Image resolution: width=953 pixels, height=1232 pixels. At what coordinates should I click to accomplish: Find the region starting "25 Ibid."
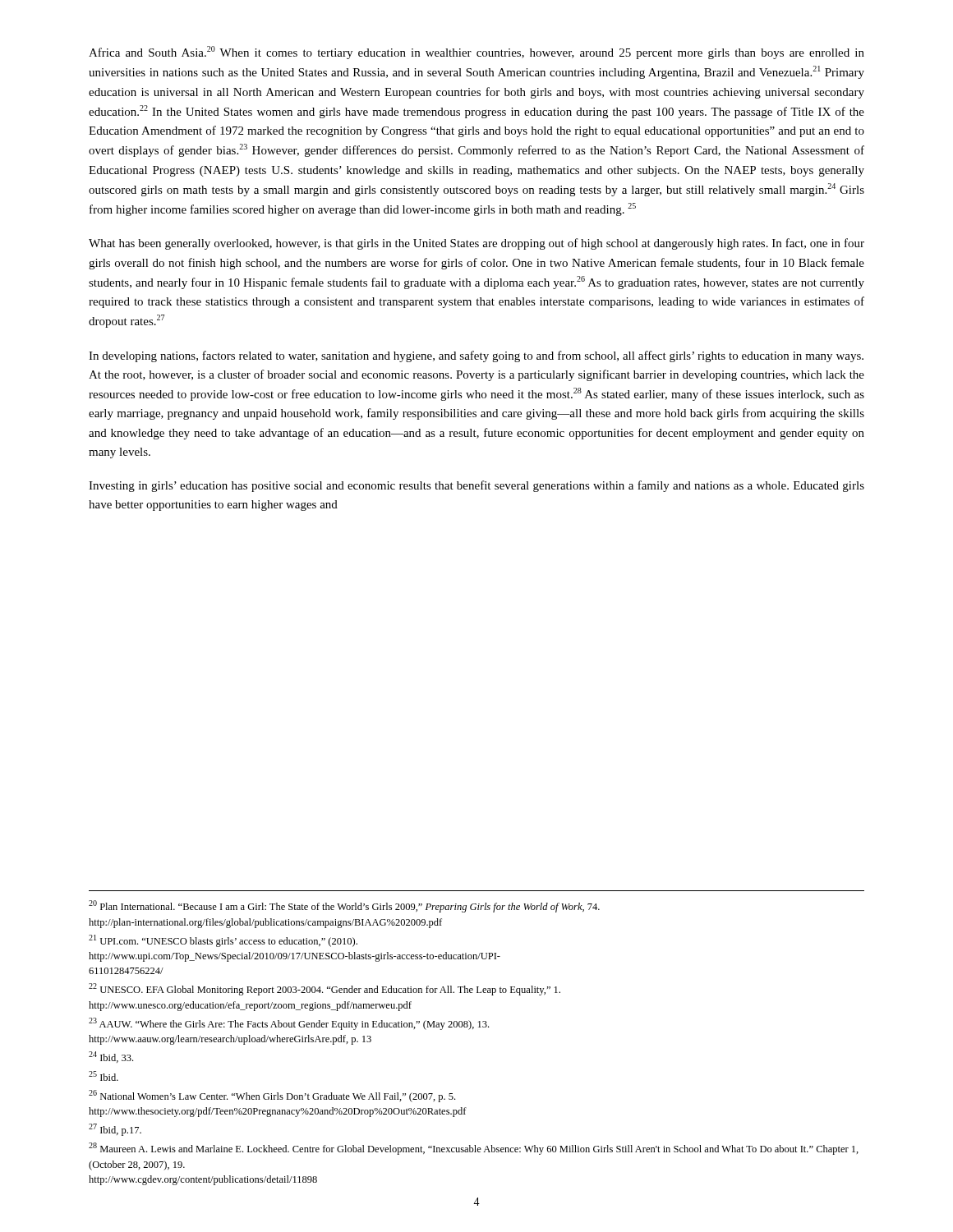click(104, 1076)
